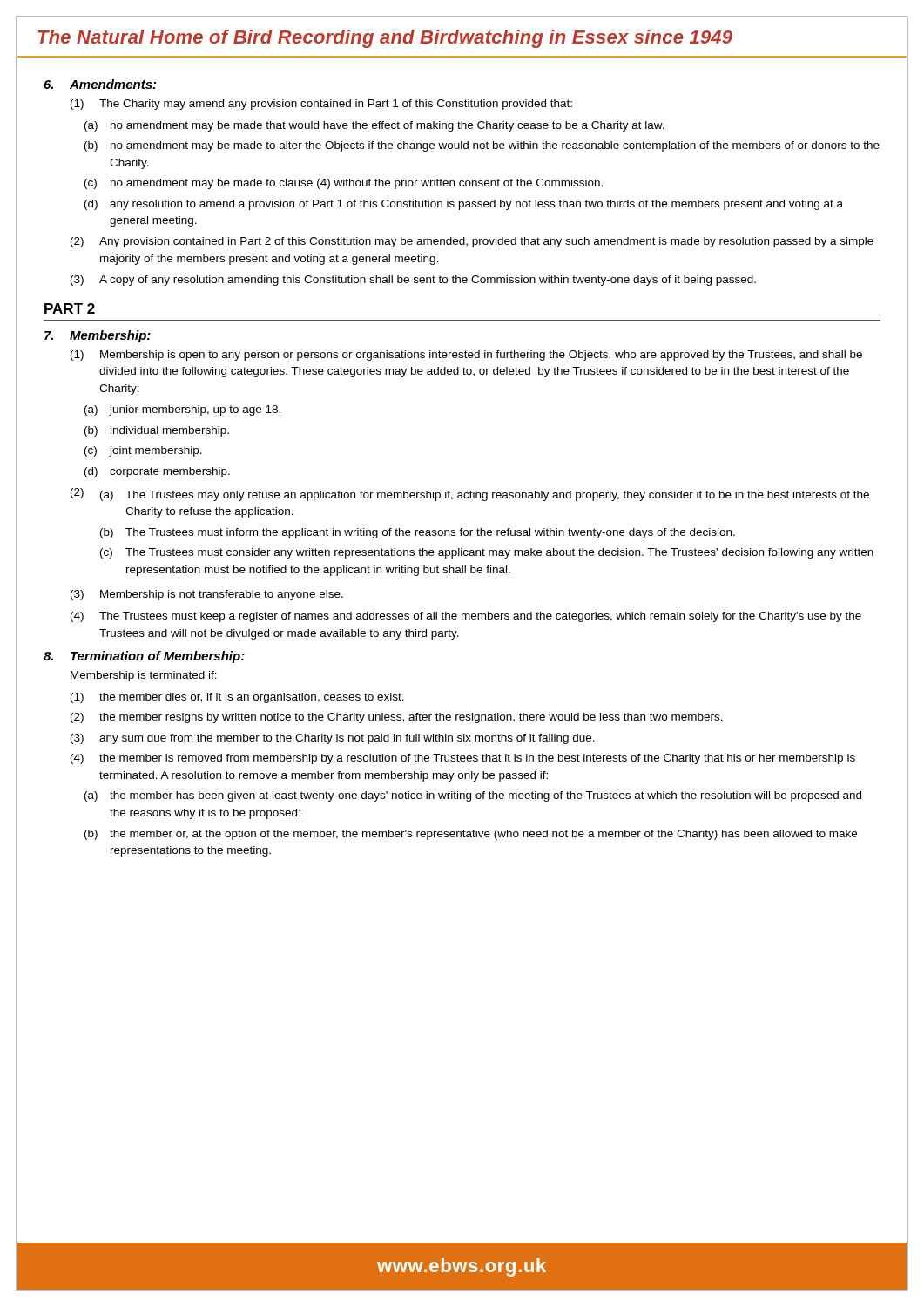924x1307 pixels.
Task: Locate the list item that says "(b)the member or, at the"
Action: pyautogui.click(x=482, y=842)
